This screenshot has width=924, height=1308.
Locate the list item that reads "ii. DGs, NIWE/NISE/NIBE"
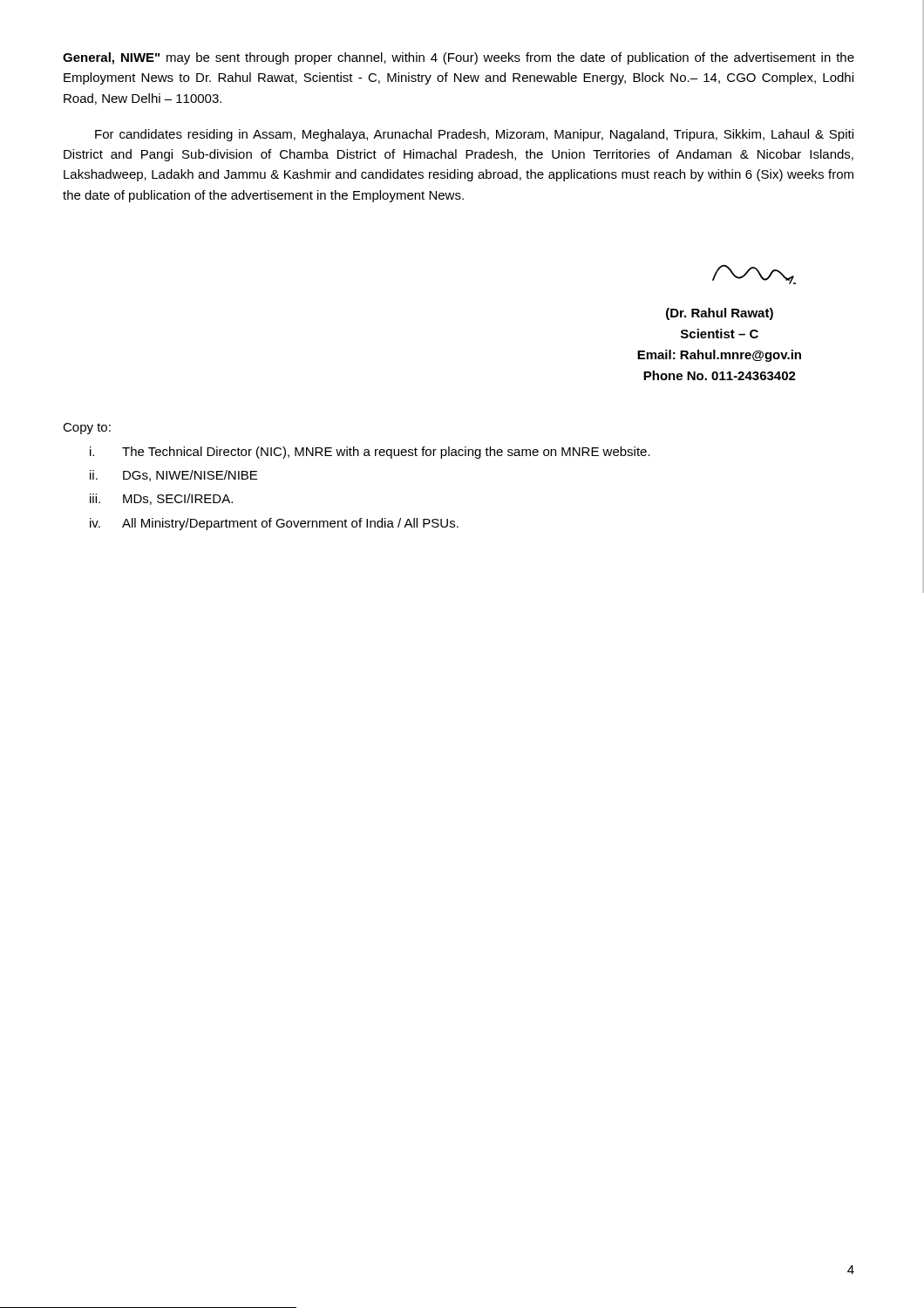tap(173, 476)
